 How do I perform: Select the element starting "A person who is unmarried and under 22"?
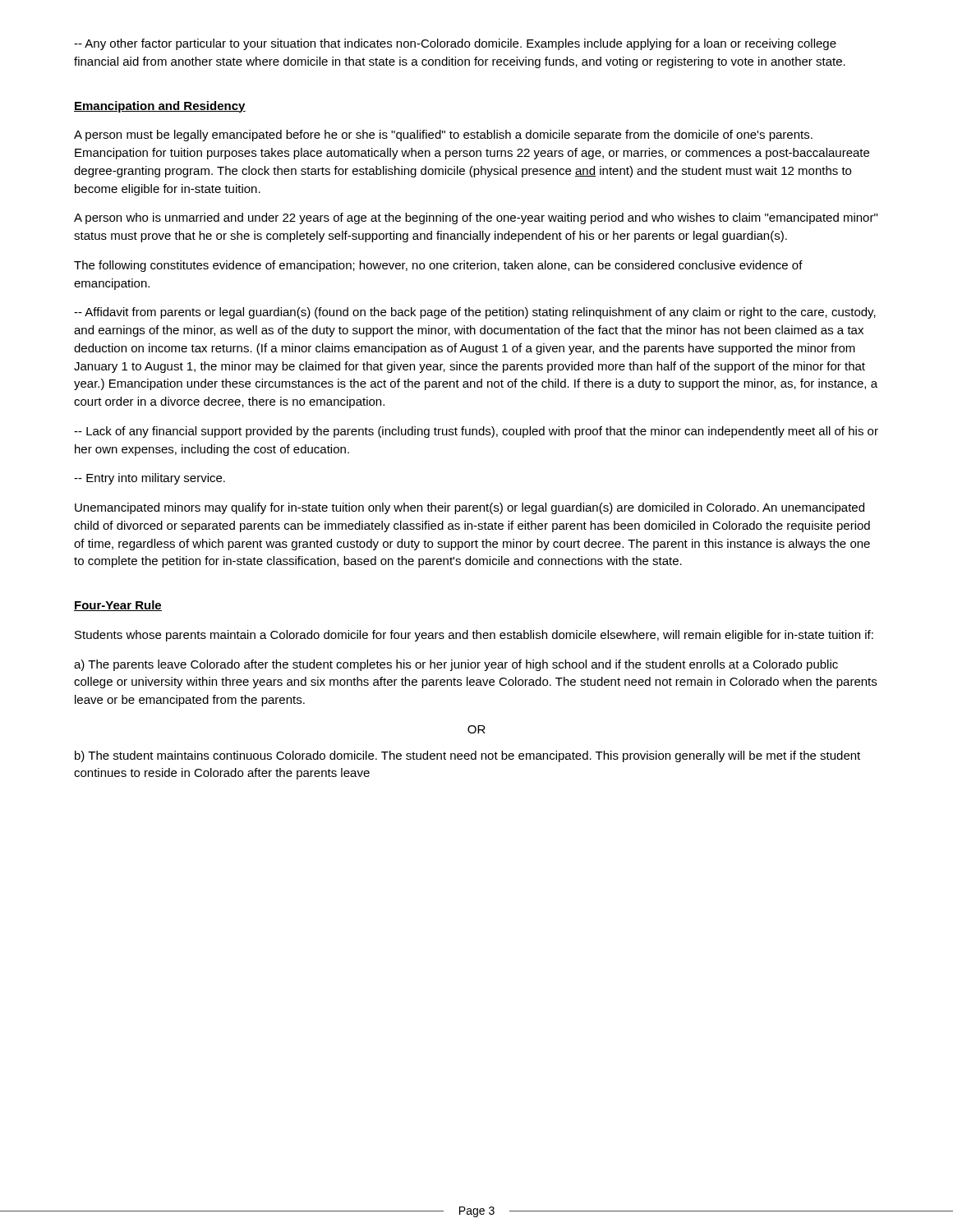click(x=476, y=227)
